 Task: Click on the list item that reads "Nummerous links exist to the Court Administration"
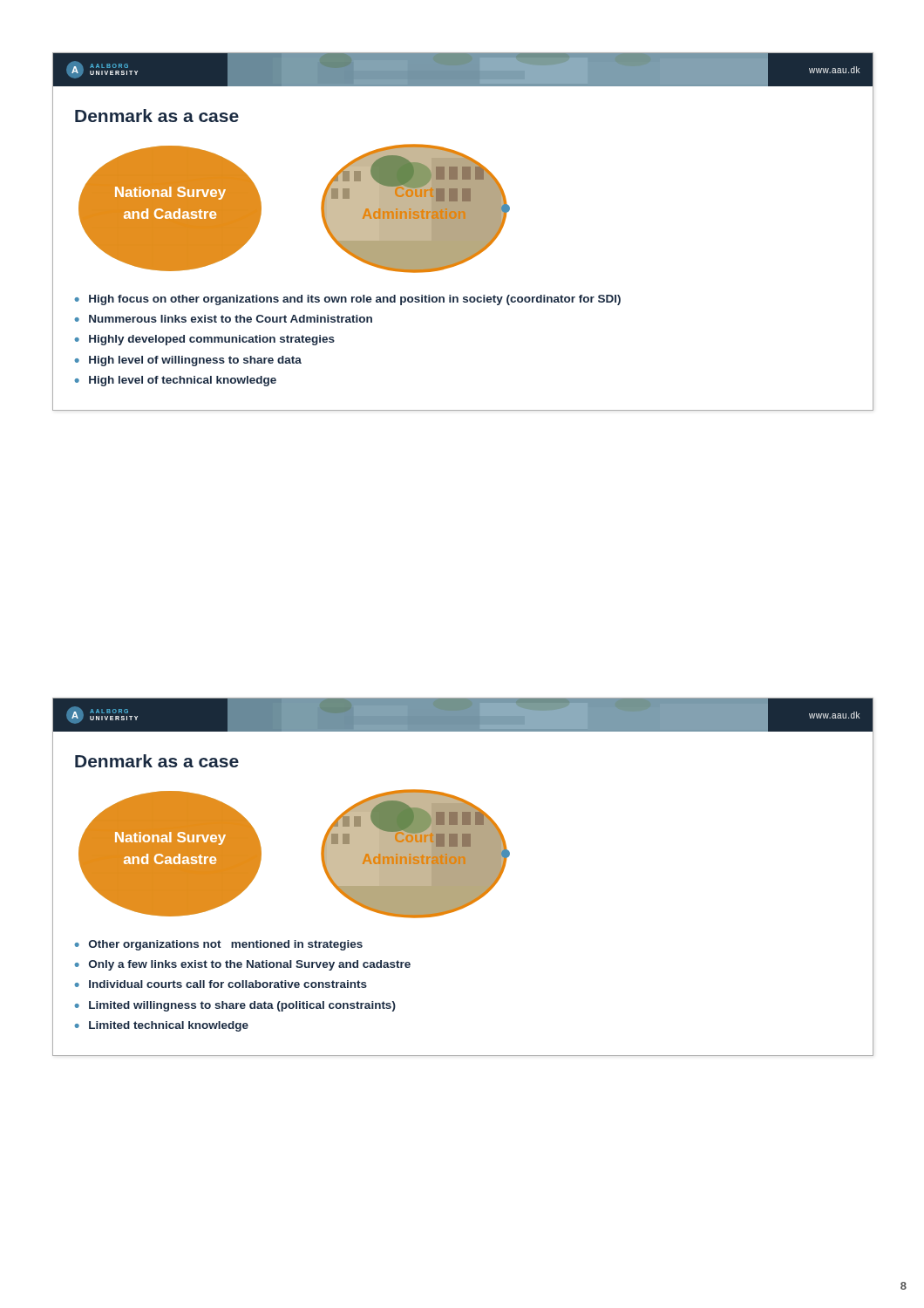click(x=231, y=319)
